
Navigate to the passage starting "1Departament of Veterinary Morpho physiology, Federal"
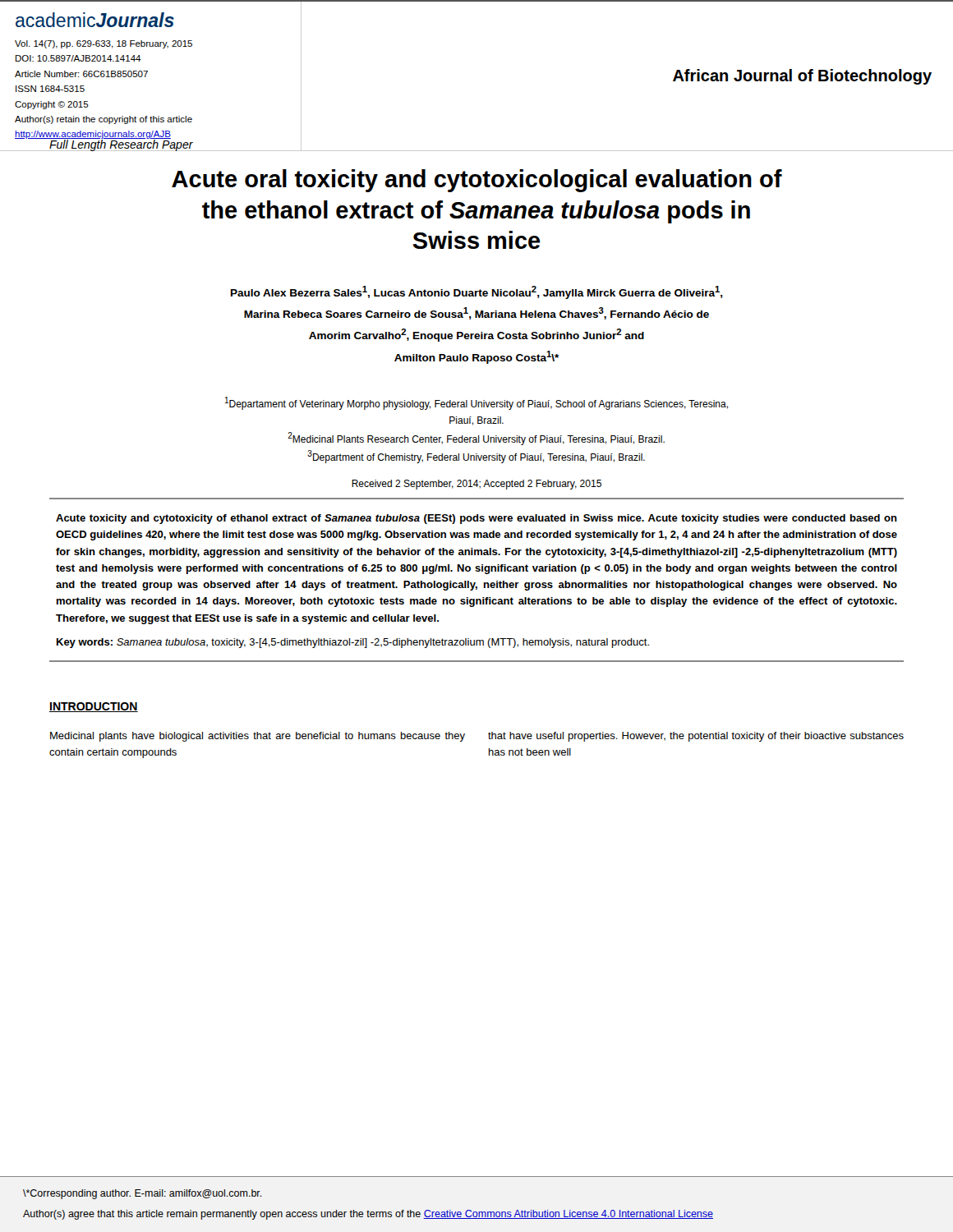476,430
